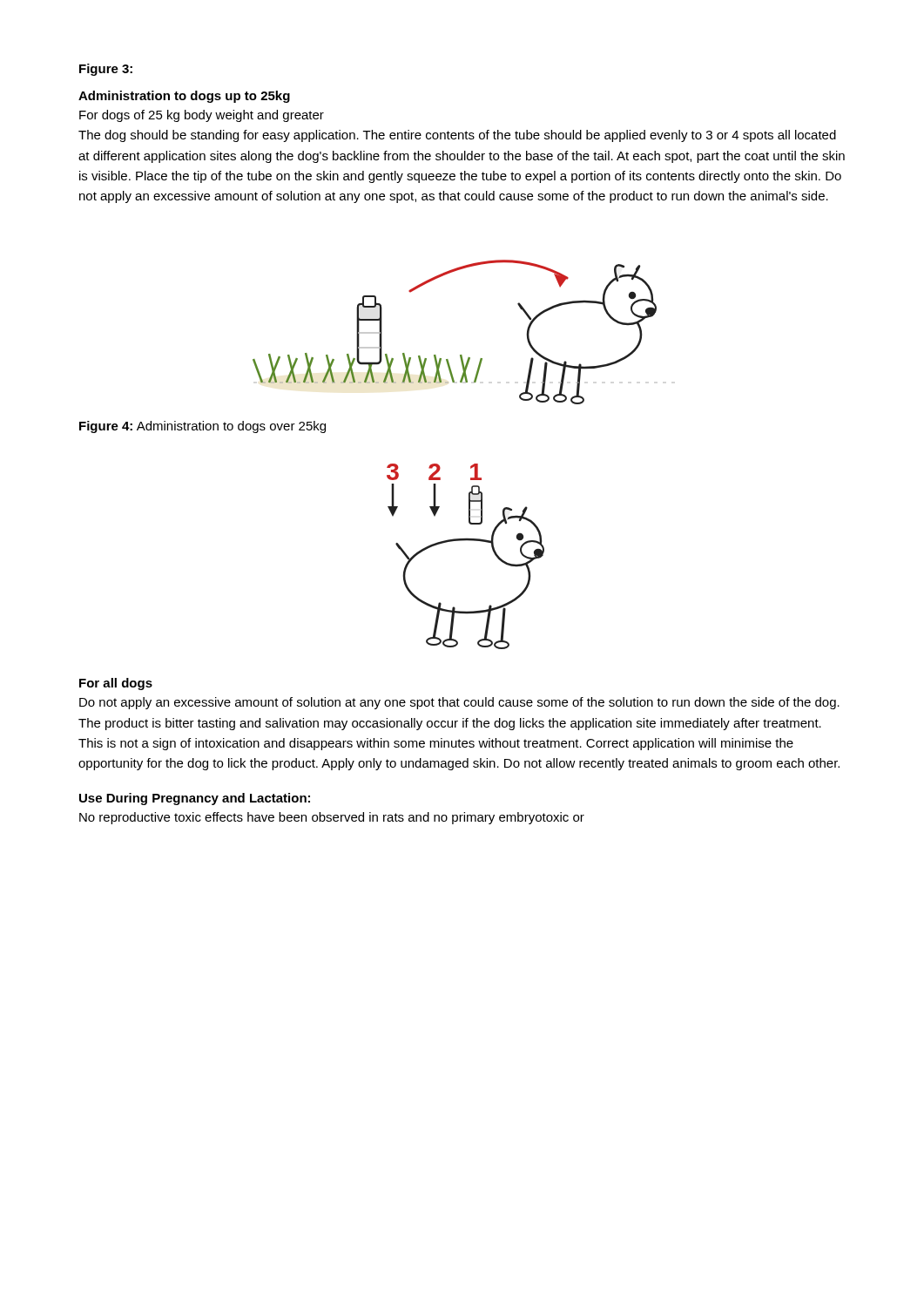924x1307 pixels.
Task: Point to the block beginning "For dogs of 25 kg body"
Action: click(462, 155)
